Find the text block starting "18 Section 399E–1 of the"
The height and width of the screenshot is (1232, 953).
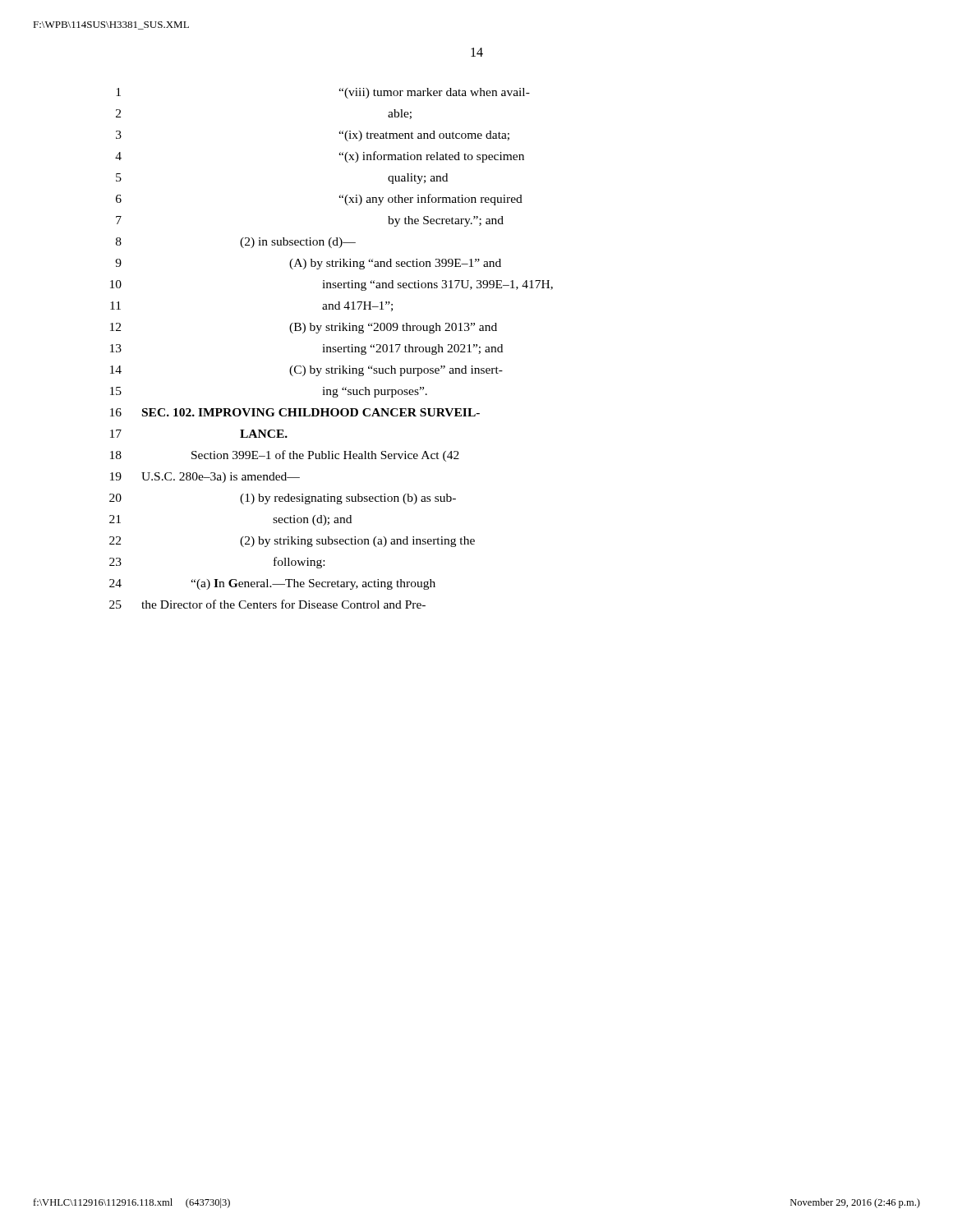[x=285, y=456]
